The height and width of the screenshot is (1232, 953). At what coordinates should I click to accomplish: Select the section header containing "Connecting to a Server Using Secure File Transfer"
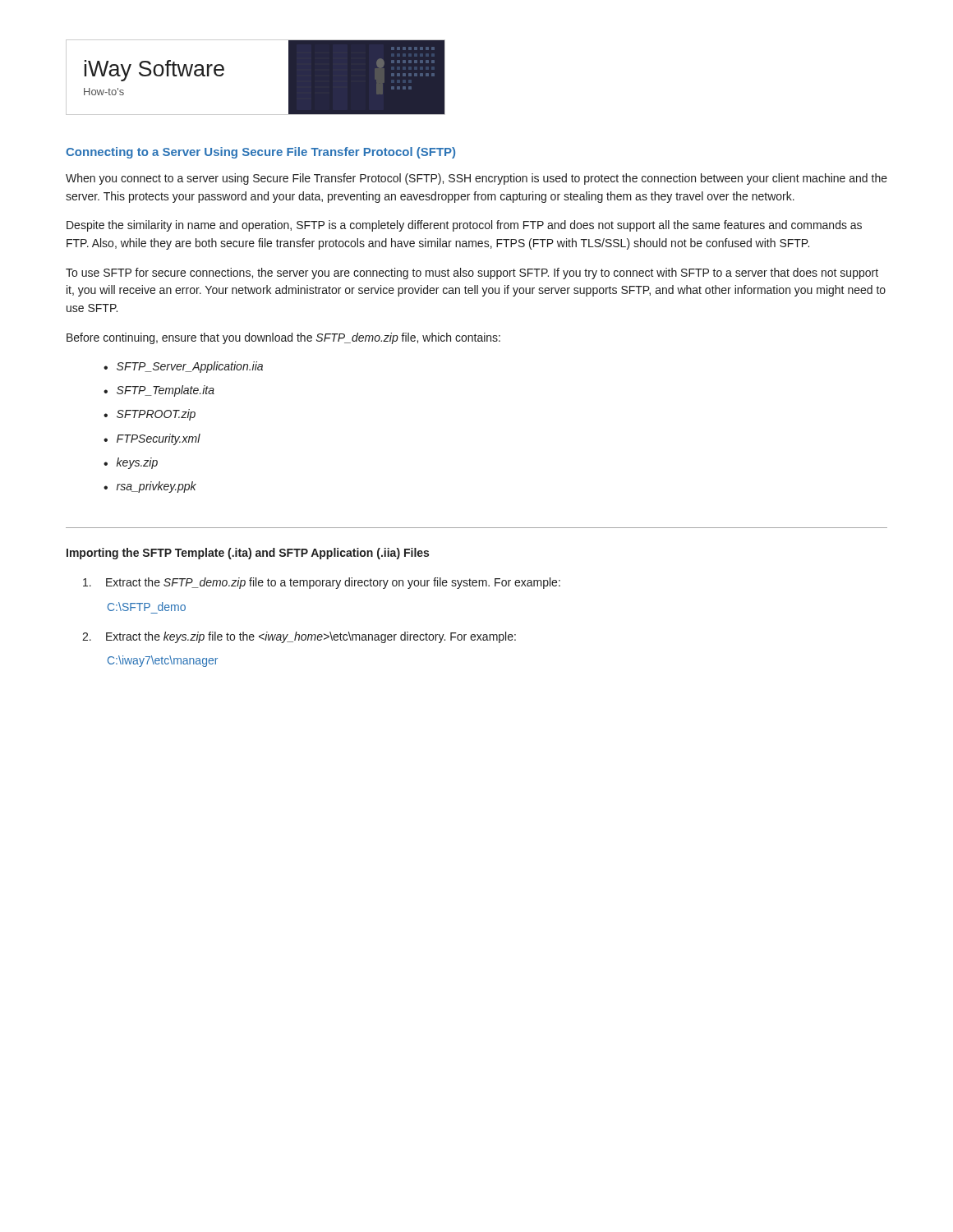261,152
